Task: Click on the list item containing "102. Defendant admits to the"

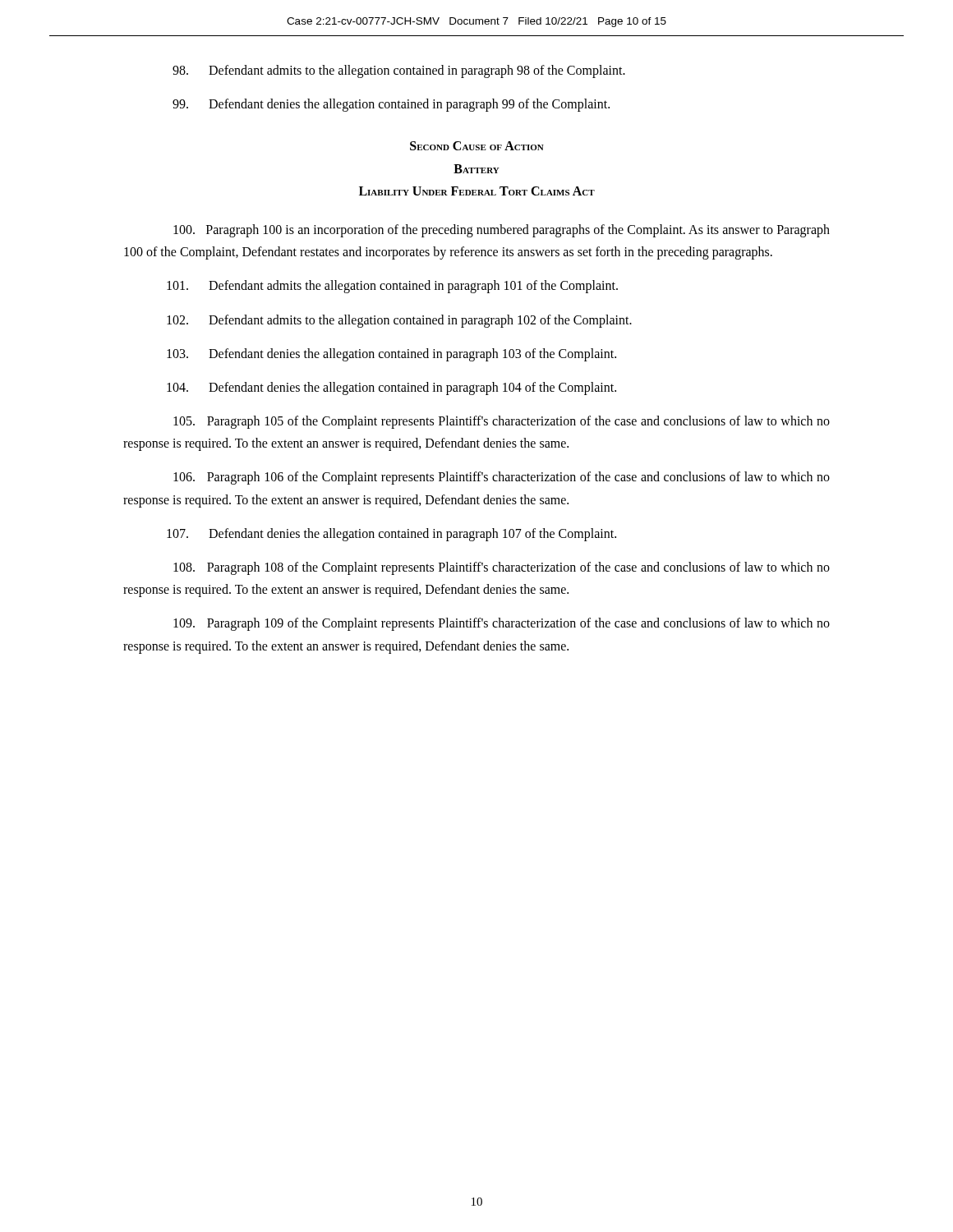Action: coord(476,320)
